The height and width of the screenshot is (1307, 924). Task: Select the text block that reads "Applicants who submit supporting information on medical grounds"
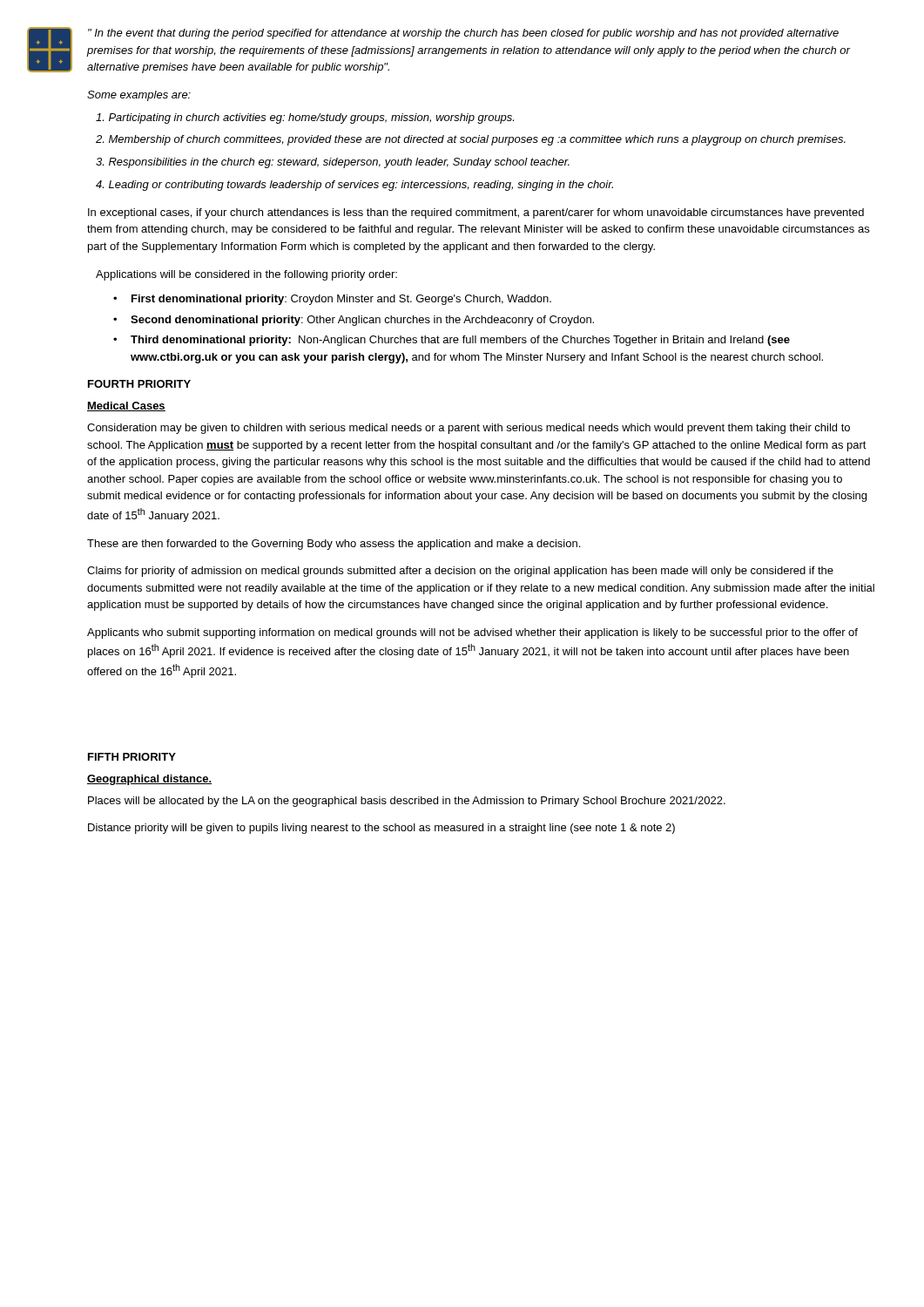(472, 652)
